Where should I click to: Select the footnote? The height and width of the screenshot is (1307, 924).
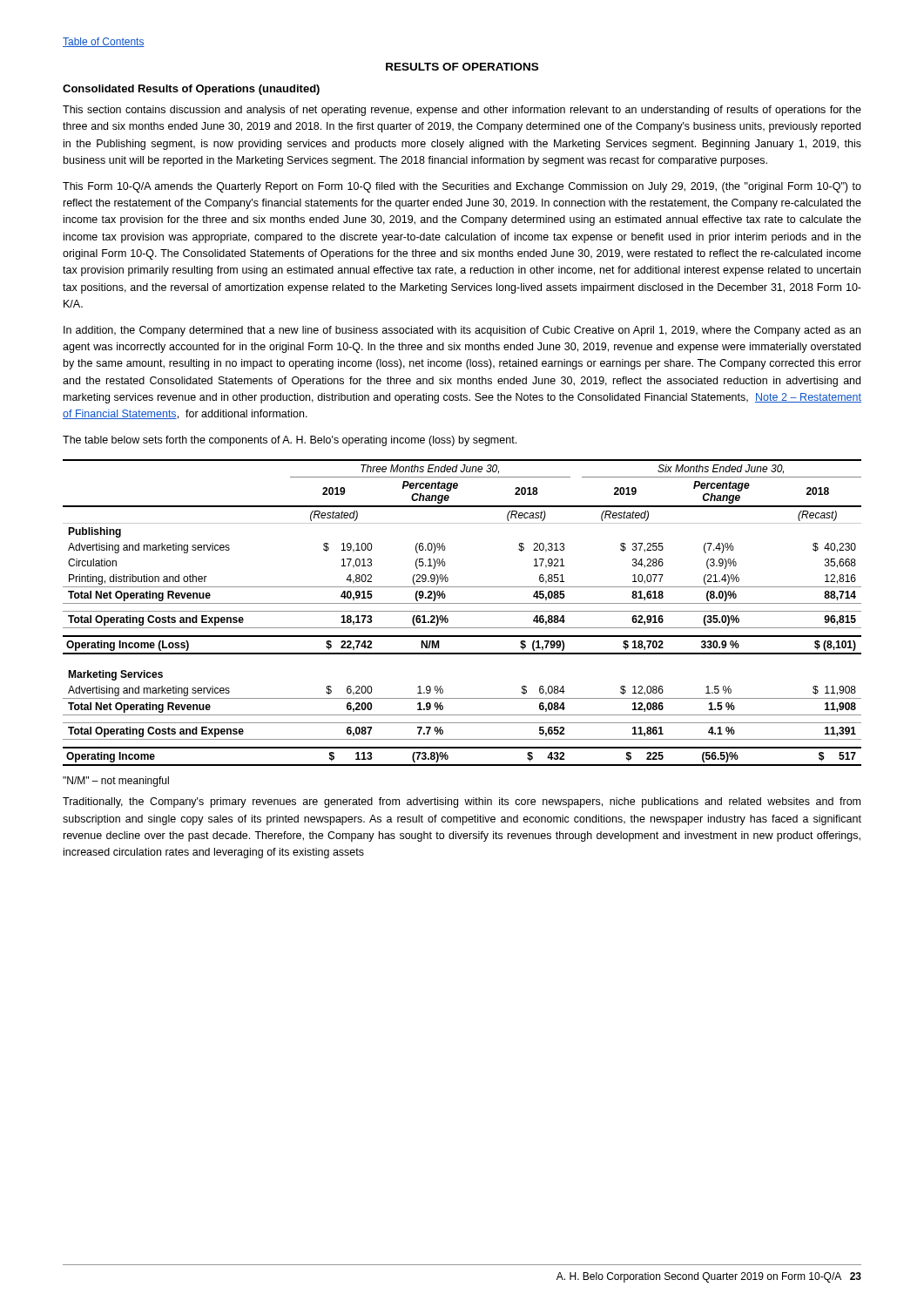tap(116, 781)
